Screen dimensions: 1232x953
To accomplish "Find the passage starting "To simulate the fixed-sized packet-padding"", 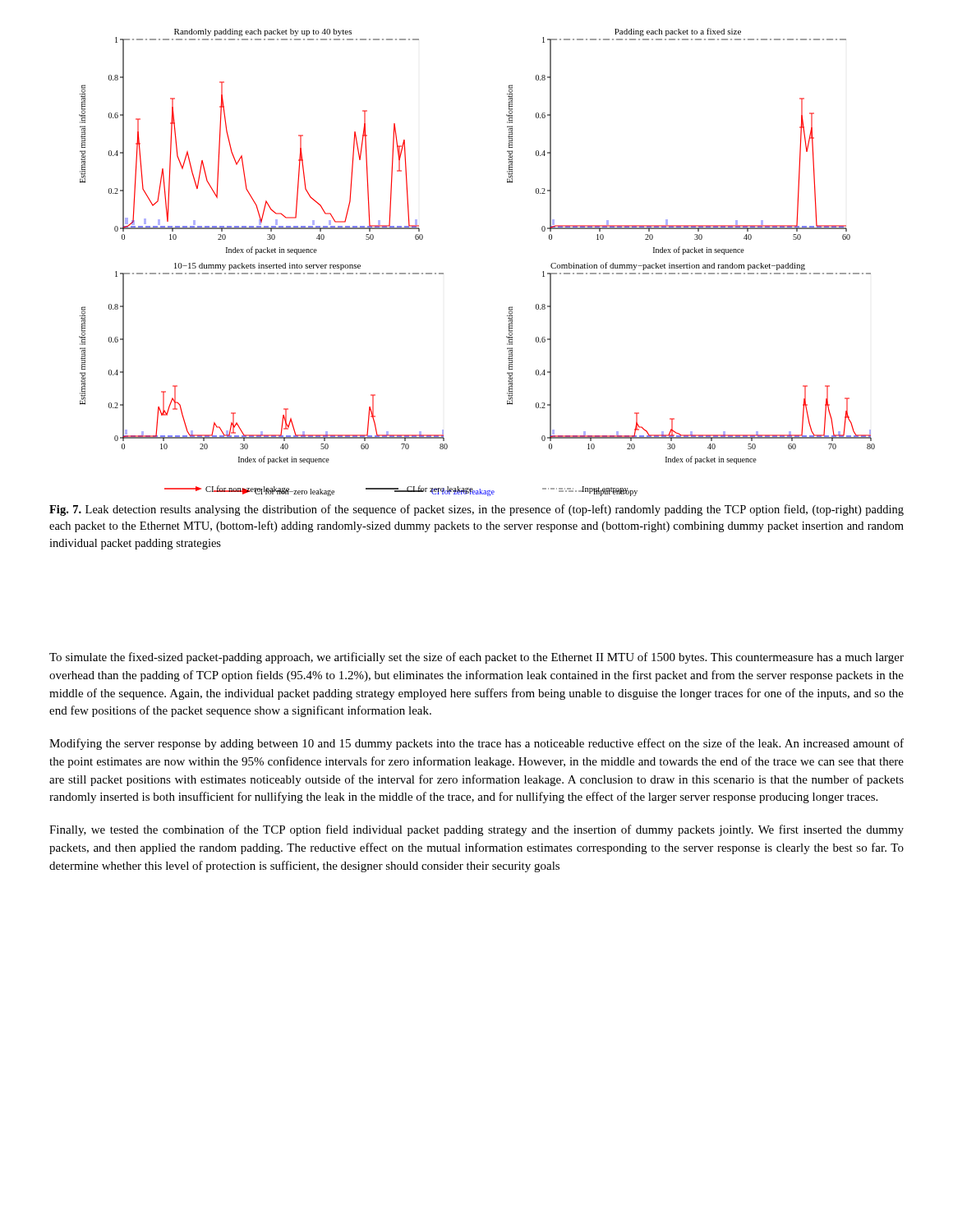I will tap(476, 762).
